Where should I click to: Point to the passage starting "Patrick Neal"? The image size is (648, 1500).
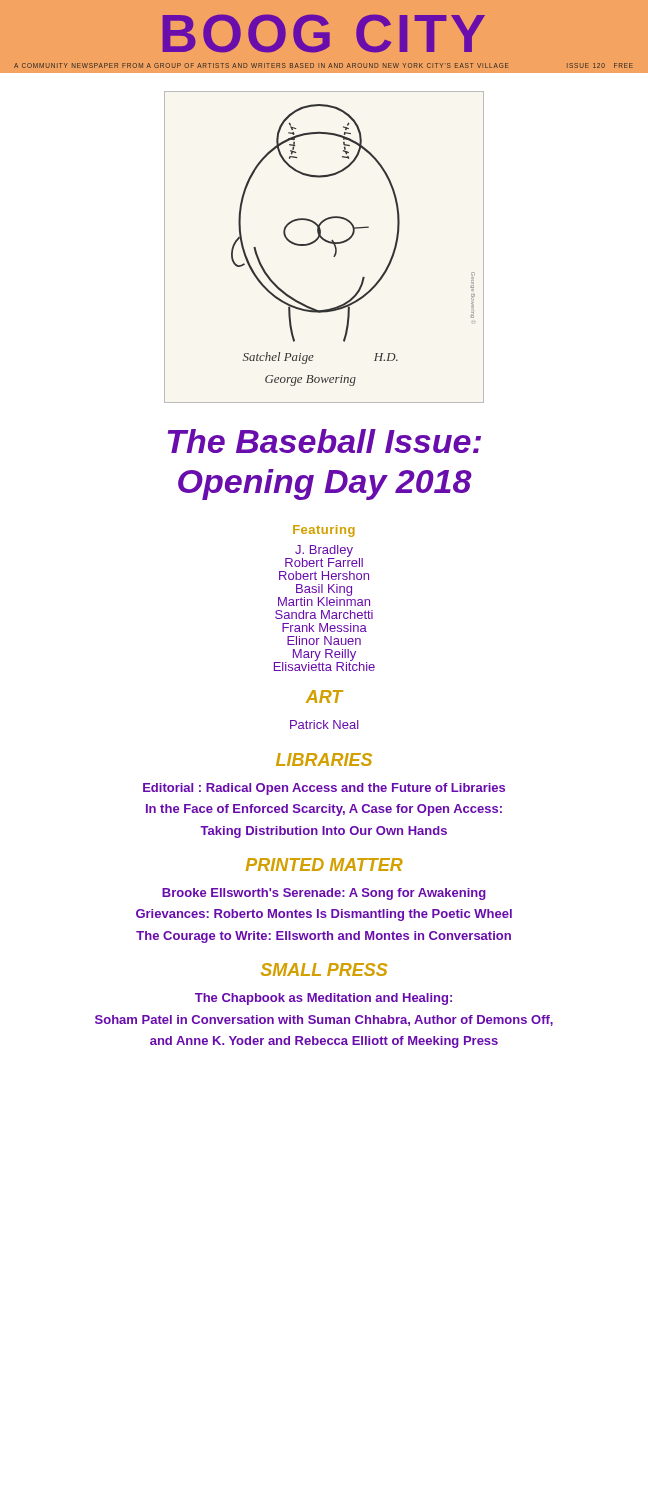(x=324, y=725)
